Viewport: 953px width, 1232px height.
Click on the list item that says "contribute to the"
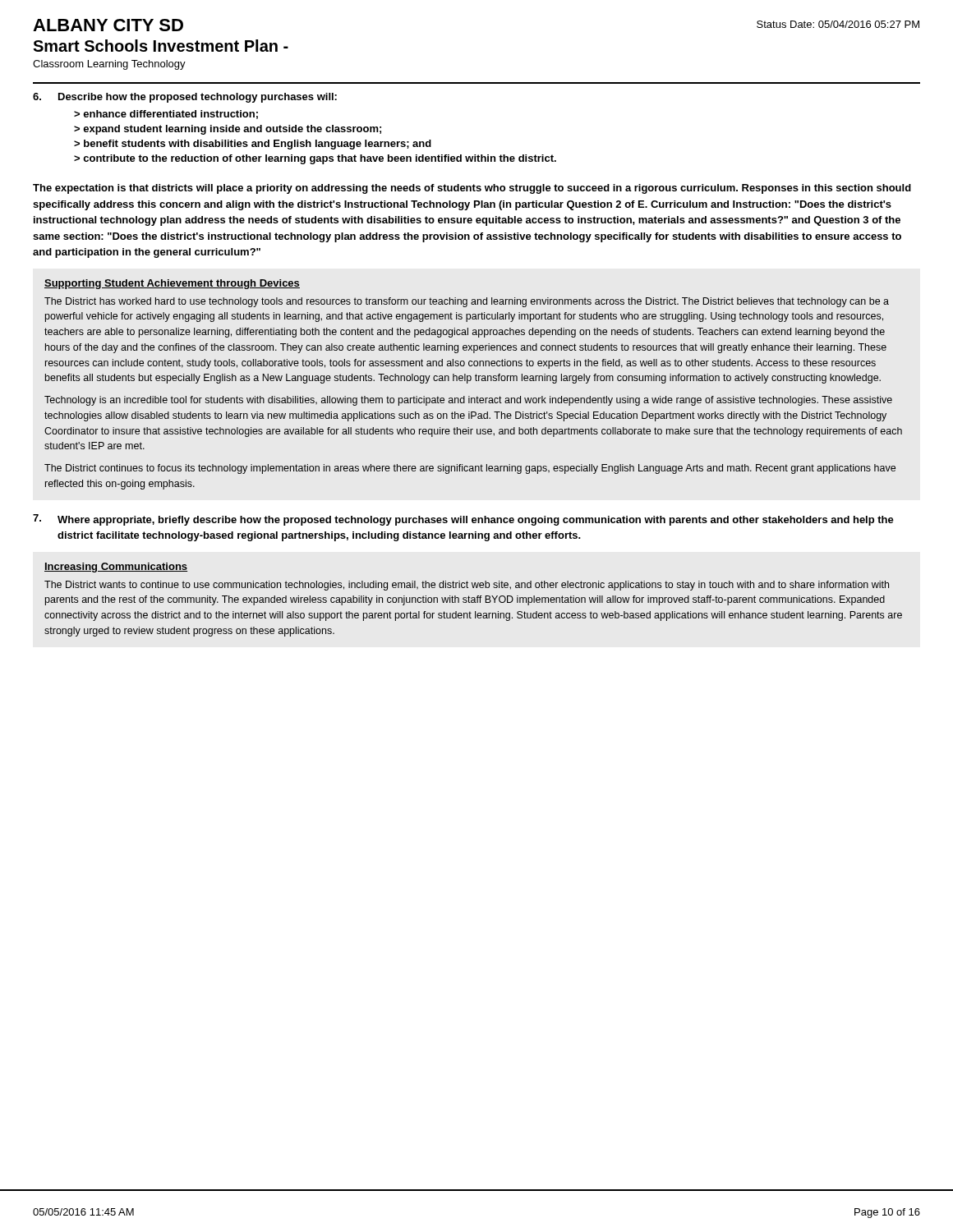[x=320, y=158]
